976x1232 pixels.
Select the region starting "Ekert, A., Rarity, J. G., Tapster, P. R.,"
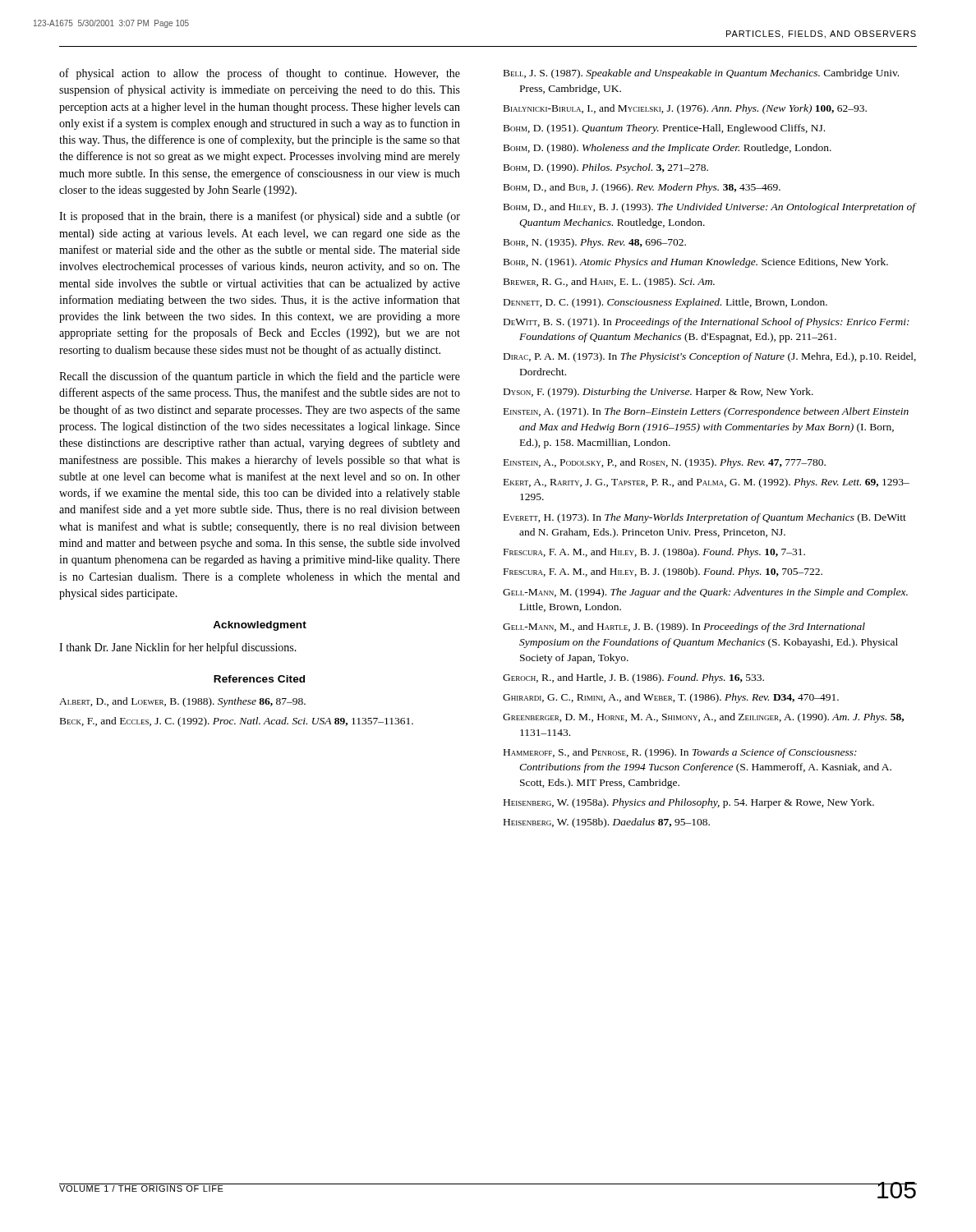(706, 489)
